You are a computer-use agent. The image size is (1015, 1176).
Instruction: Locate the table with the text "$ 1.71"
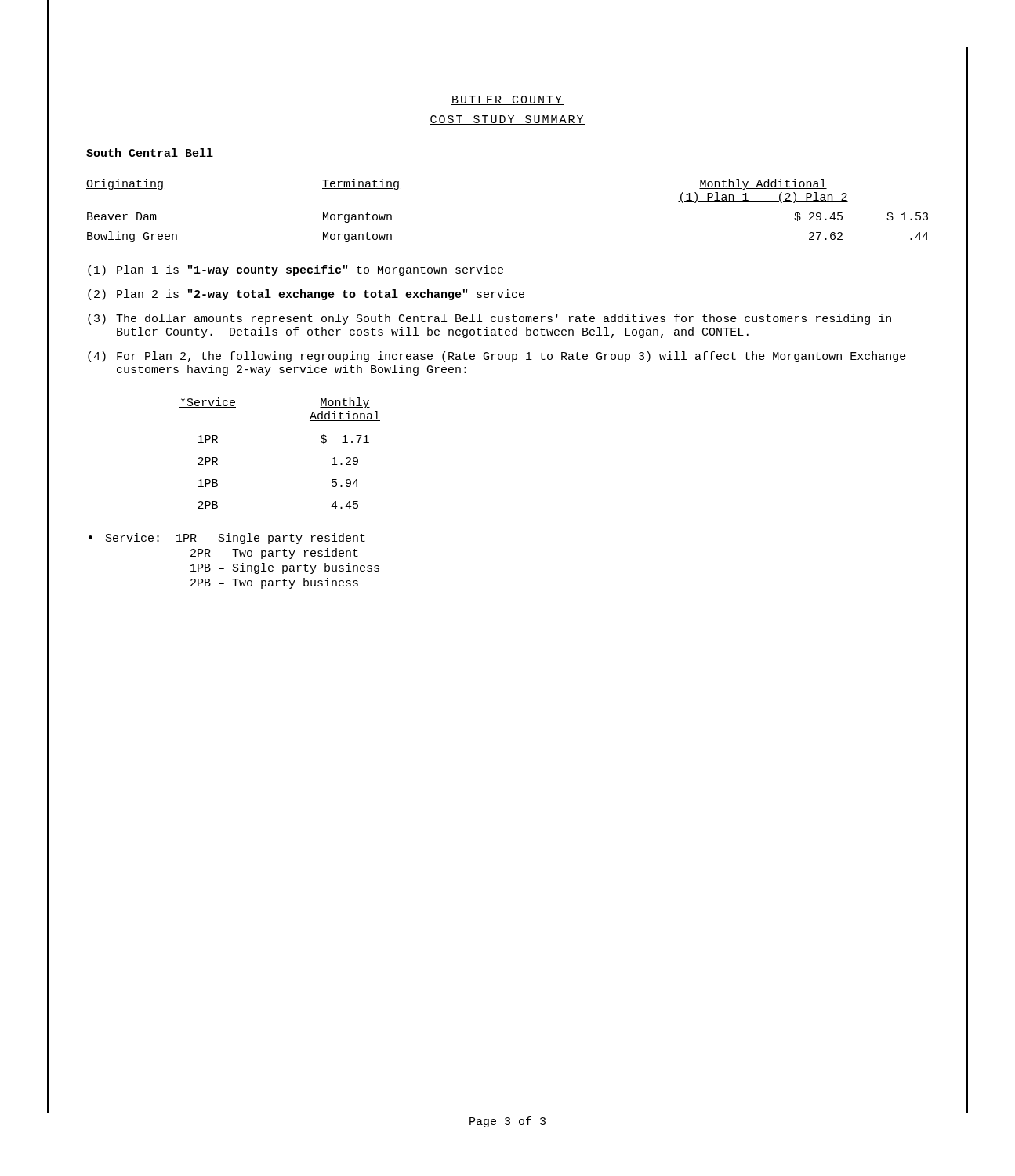[539, 455]
